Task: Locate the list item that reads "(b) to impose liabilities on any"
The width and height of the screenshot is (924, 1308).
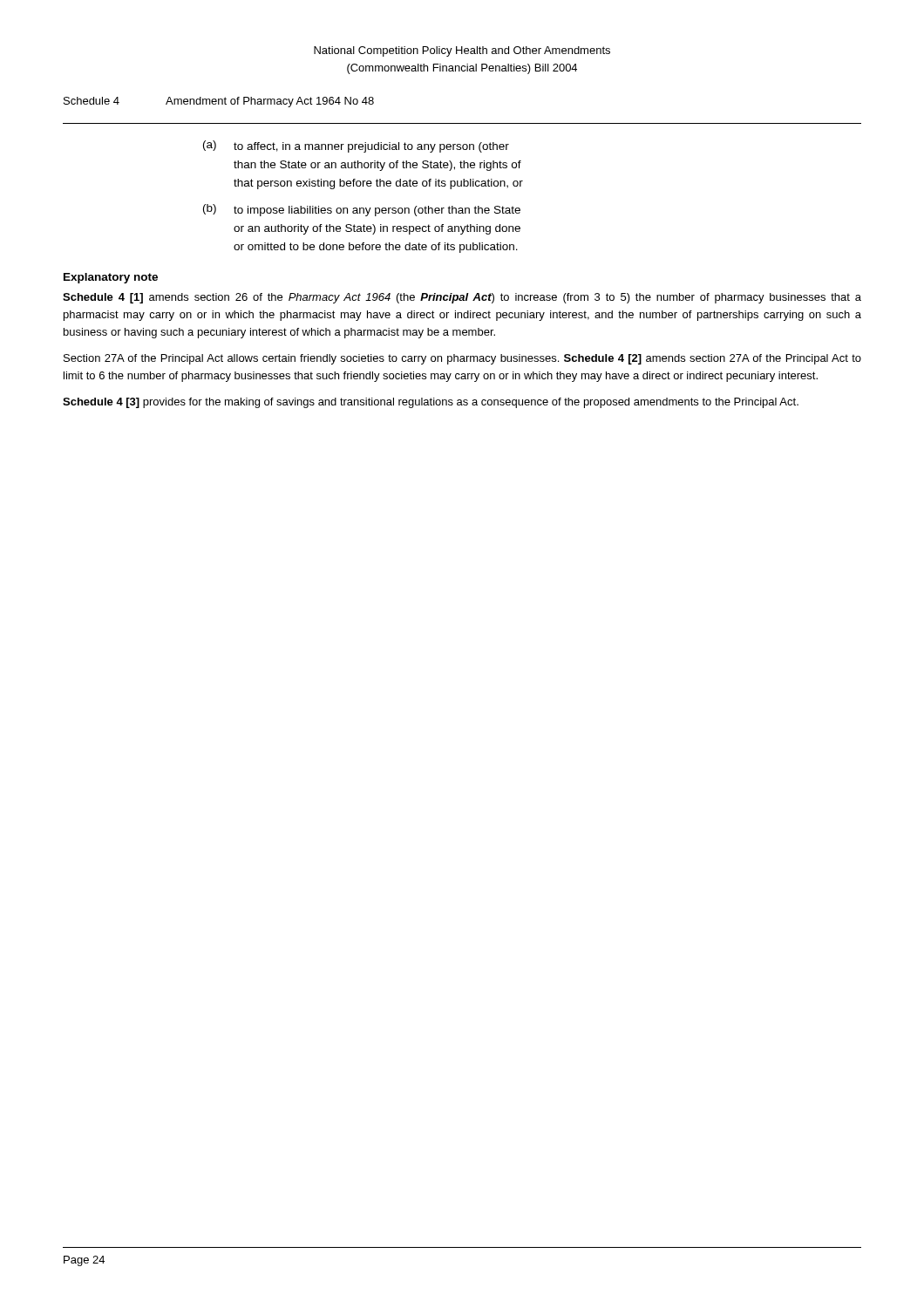Action: [x=362, y=229]
